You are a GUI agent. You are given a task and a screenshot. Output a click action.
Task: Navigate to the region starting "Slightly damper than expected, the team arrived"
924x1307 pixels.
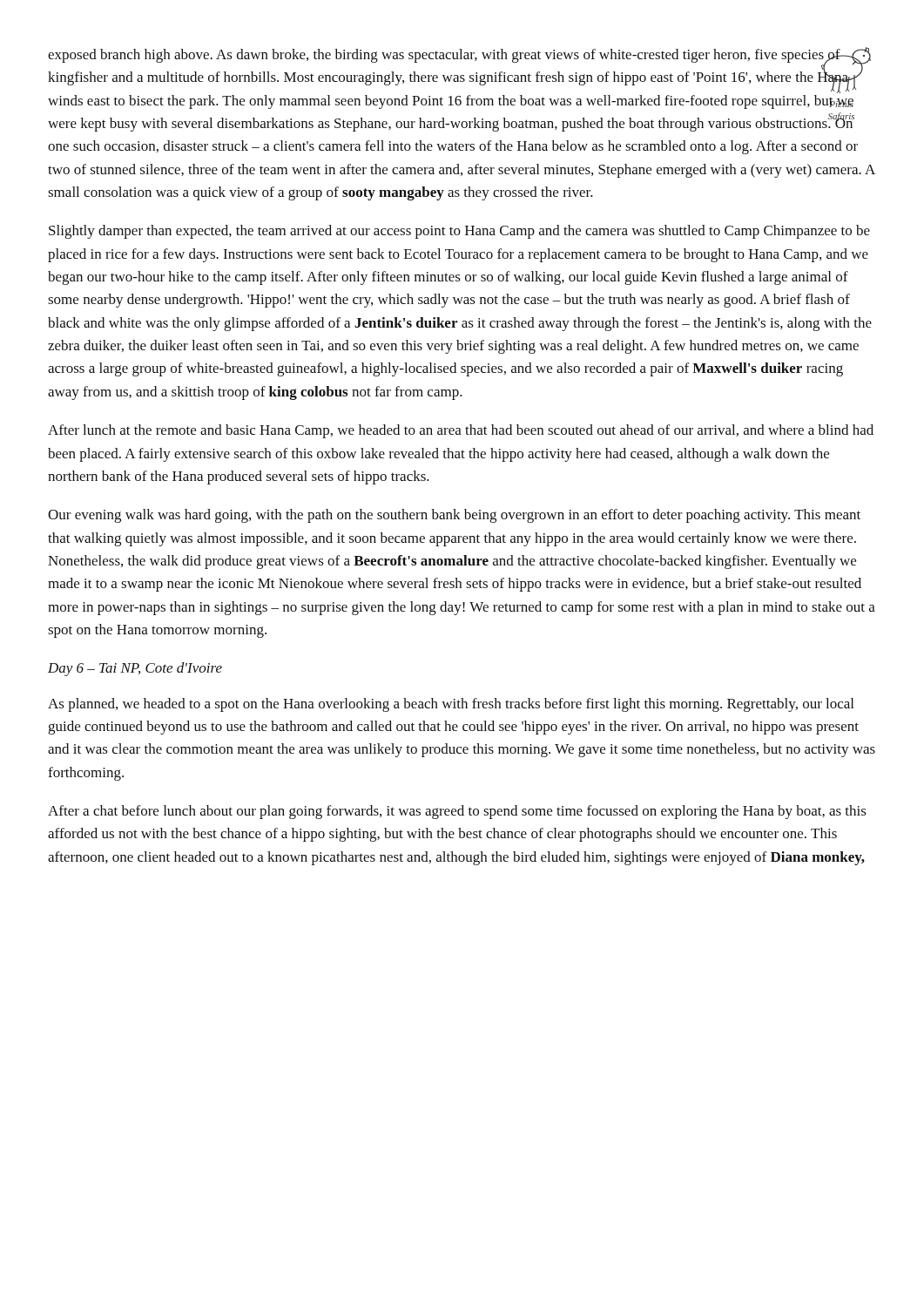click(460, 311)
